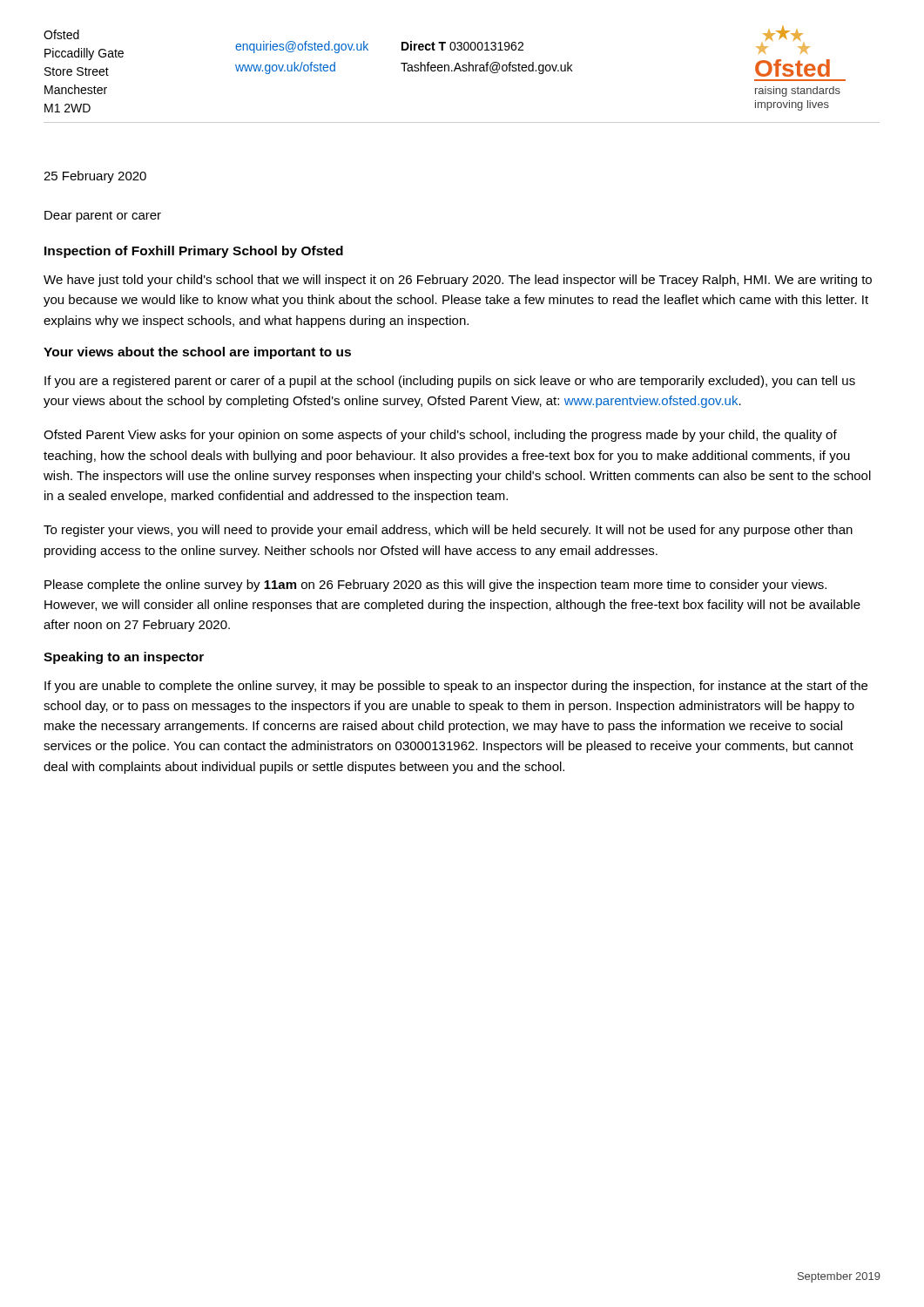Navigate to the region starting "Inspection of Foxhill Primary School by"
Image resolution: width=924 pixels, height=1307 pixels.
pos(194,250)
